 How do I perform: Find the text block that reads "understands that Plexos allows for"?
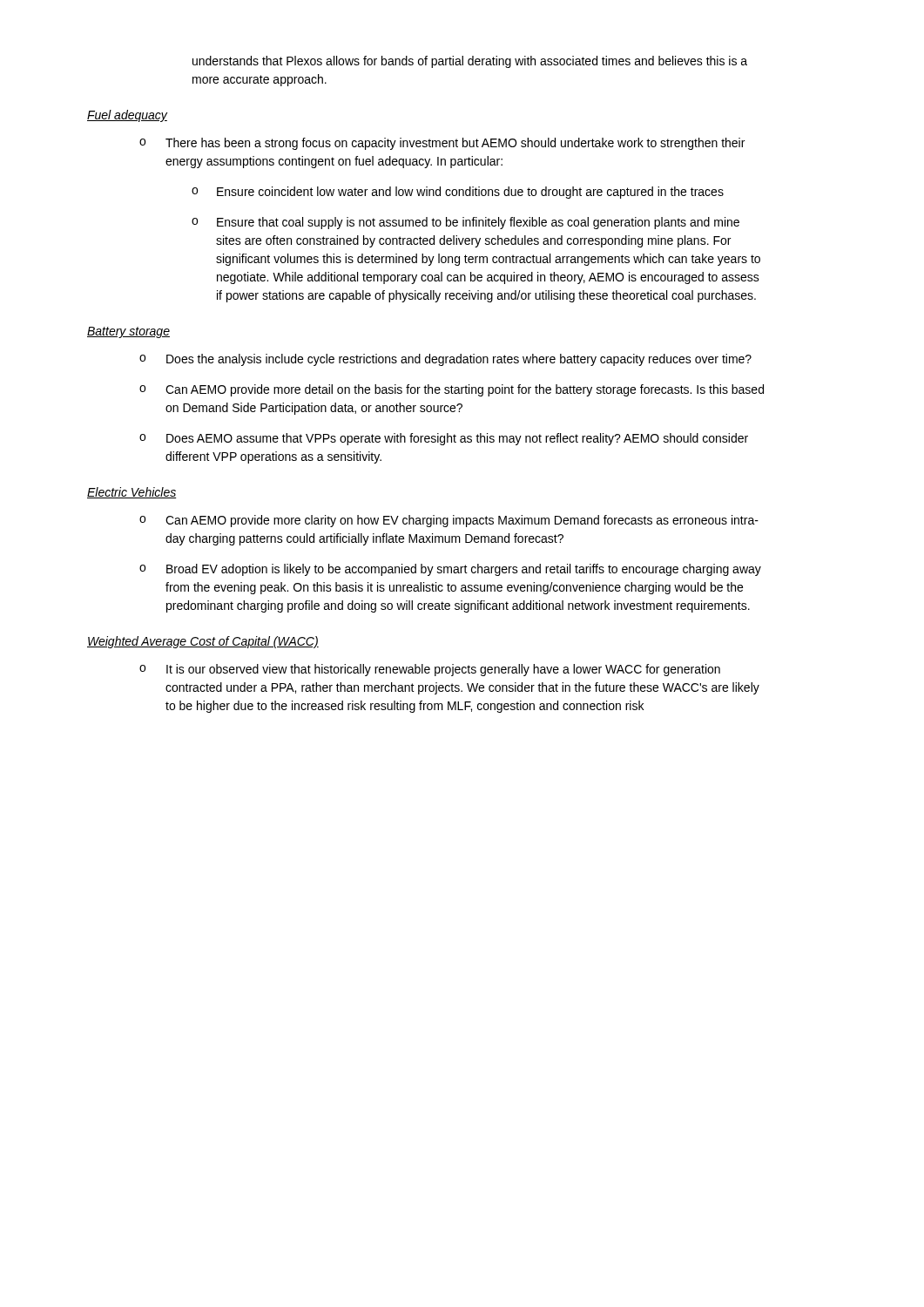(x=469, y=70)
